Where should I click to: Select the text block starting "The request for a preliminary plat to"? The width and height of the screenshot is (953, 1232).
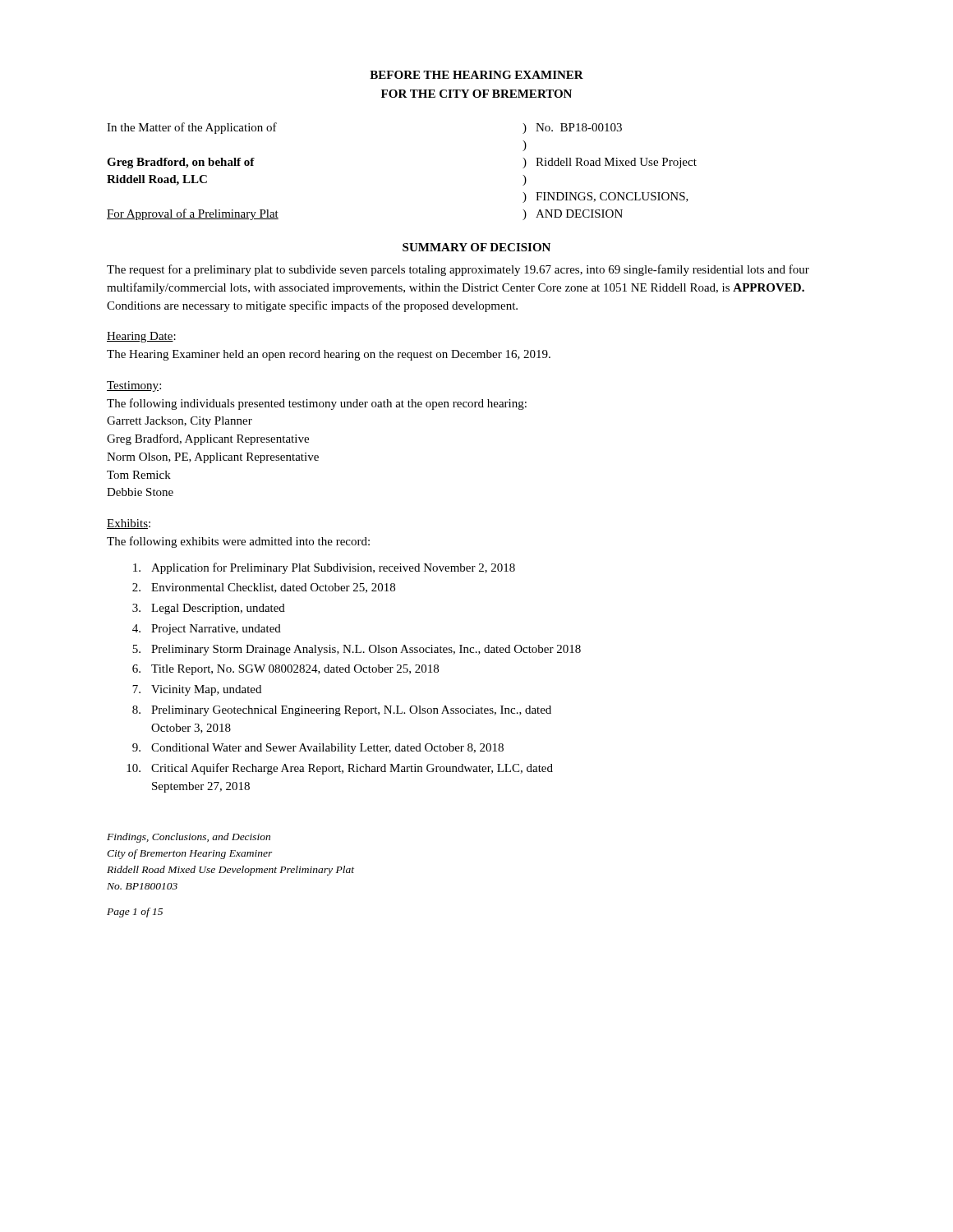[458, 287]
